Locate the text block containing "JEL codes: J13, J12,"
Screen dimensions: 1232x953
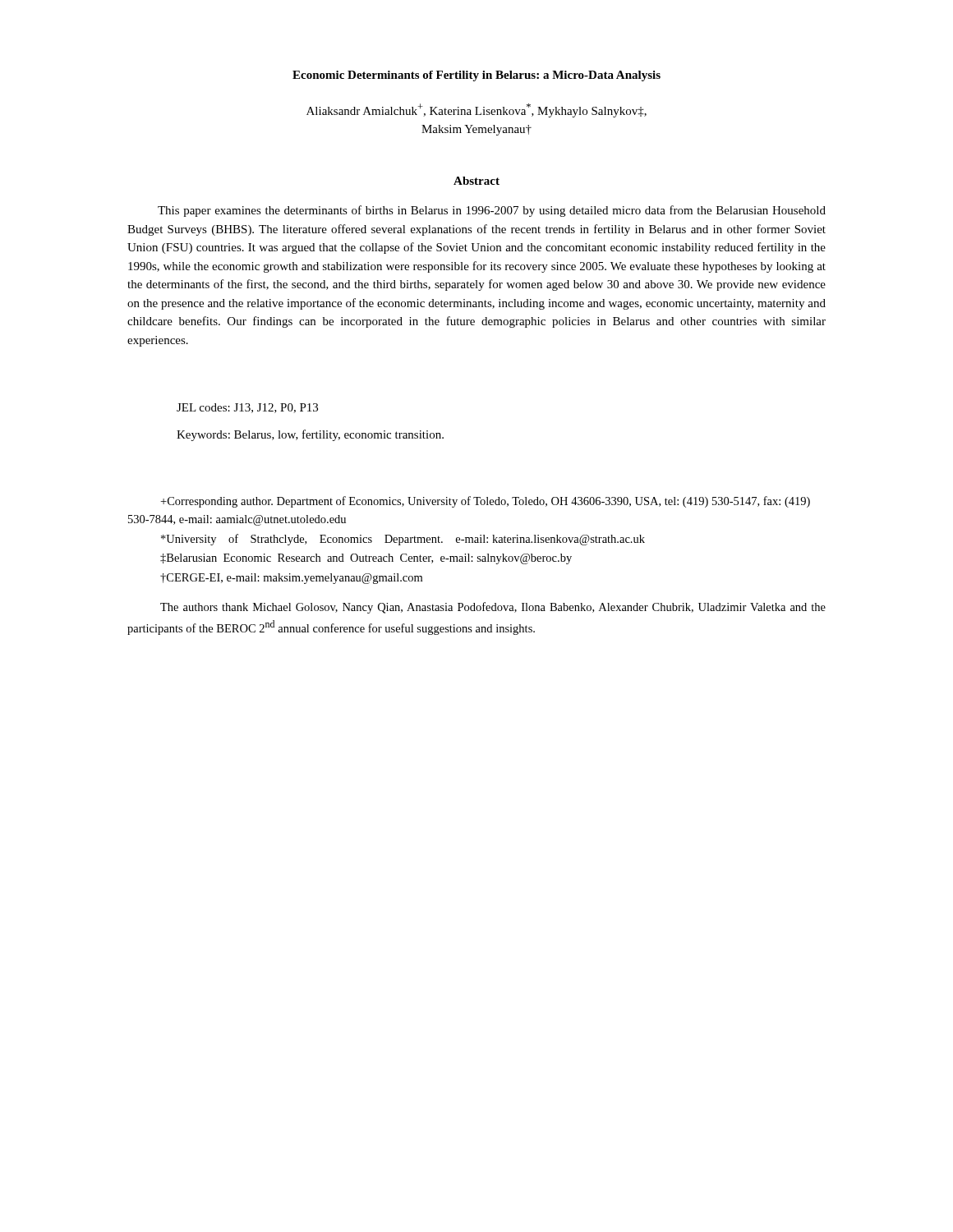coord(248,407)
